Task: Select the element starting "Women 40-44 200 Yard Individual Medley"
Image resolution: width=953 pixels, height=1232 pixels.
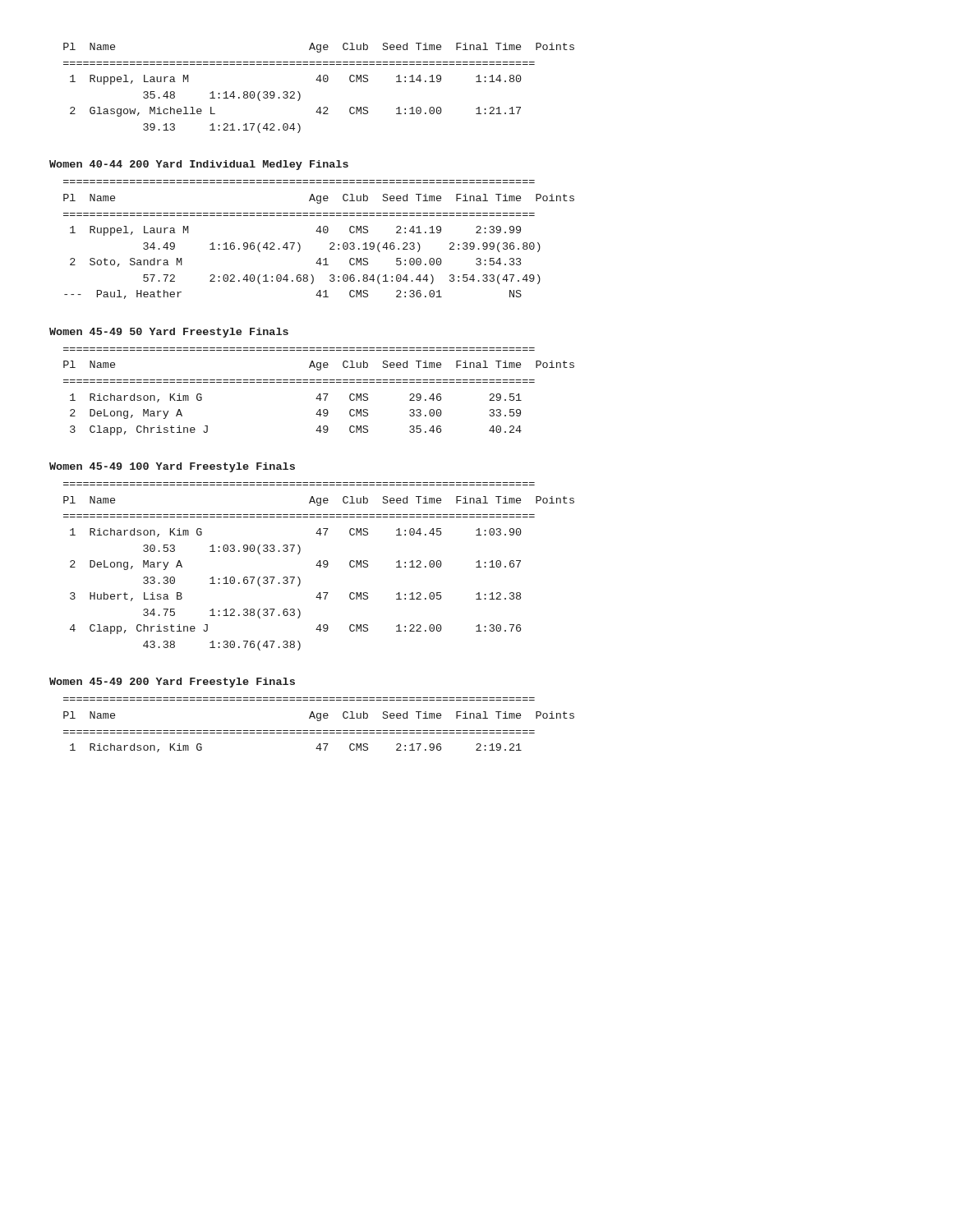Action: coord(199,165)
